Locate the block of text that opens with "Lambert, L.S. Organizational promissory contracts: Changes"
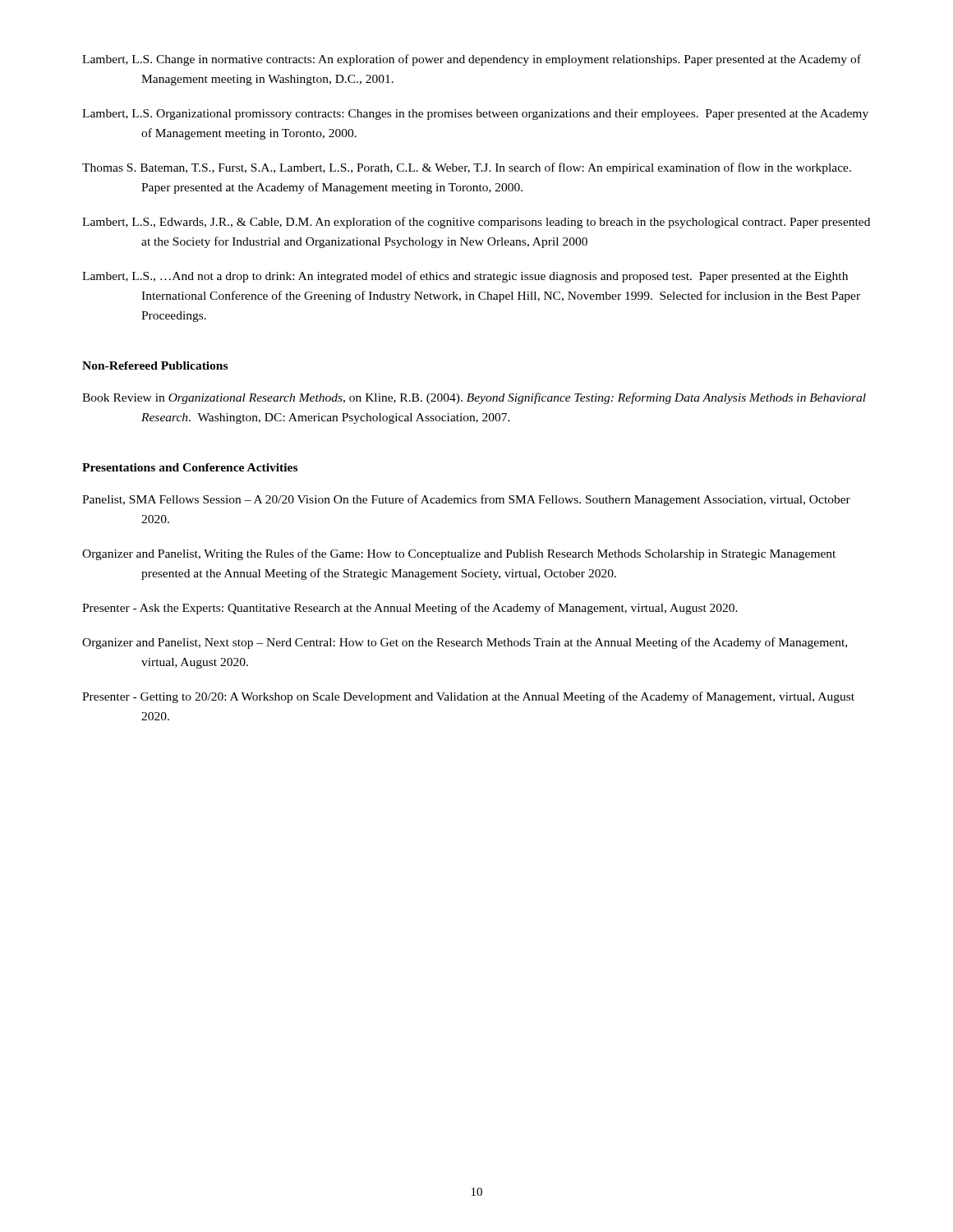The height and width of the screenshot is (1232, 953). pyautogui.click(x=475, y=123)
